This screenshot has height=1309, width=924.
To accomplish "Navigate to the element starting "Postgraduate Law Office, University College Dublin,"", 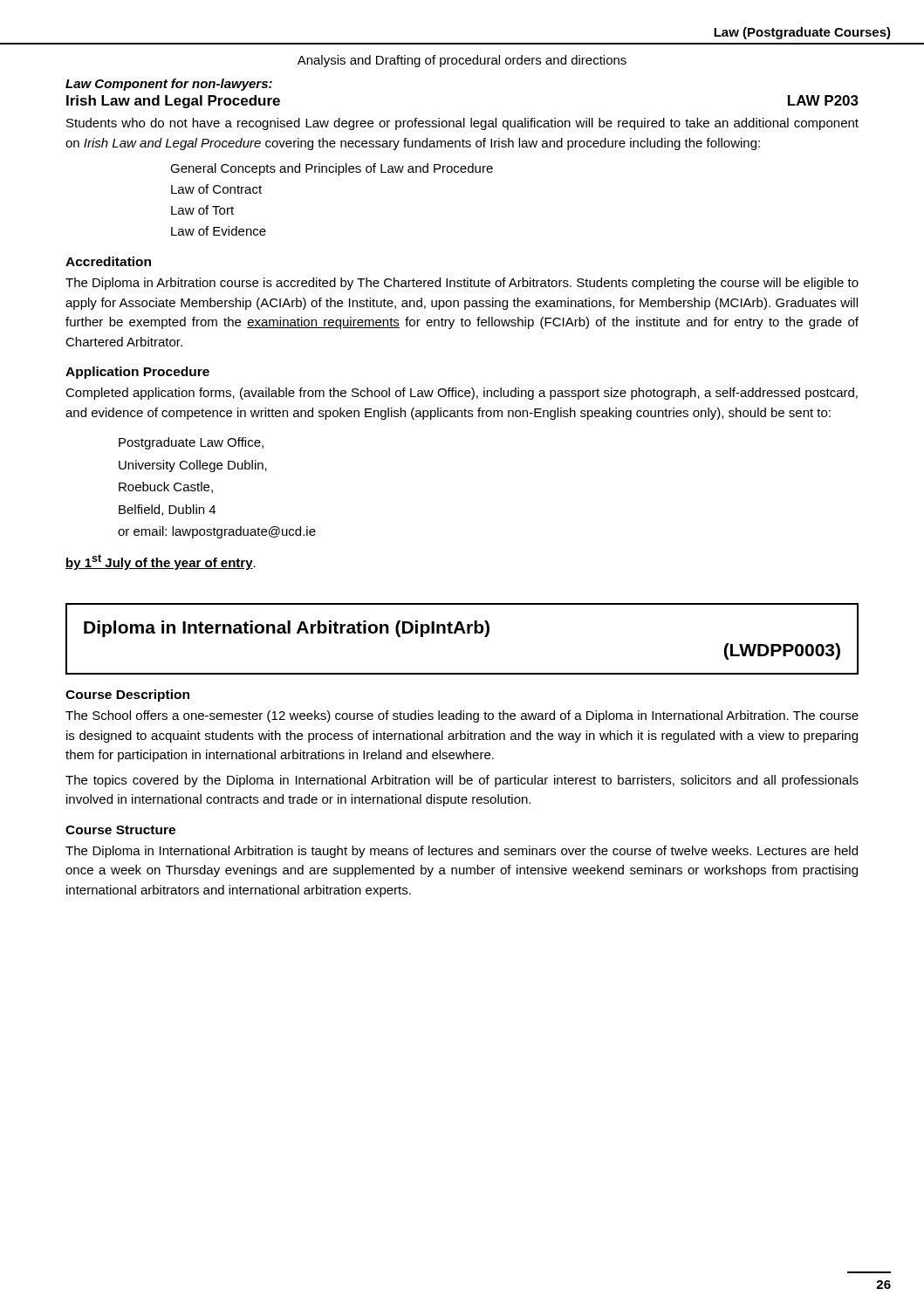I will pyautogui.click(x=193, y=475).
